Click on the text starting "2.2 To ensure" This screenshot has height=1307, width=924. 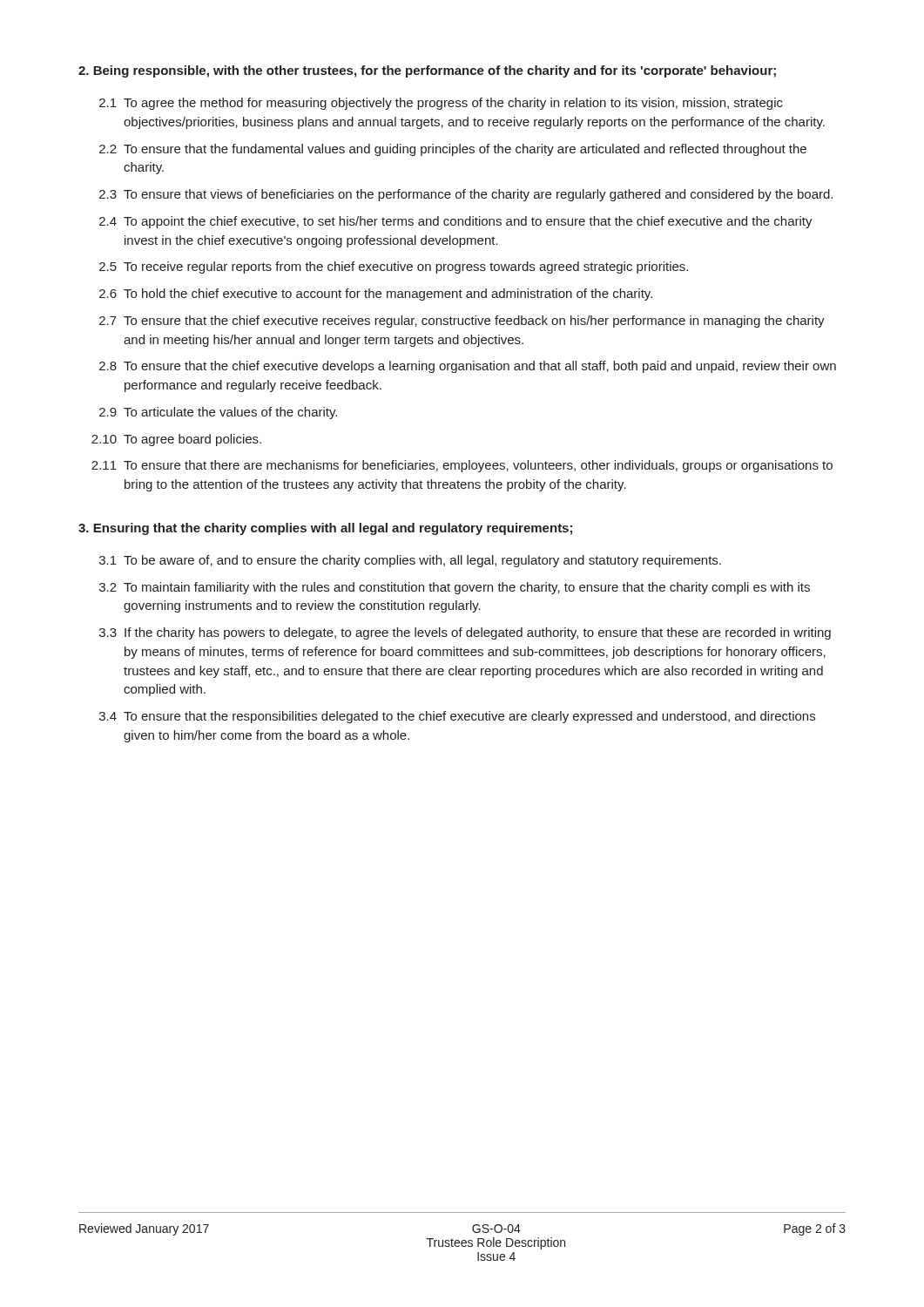tap(462, 158)
